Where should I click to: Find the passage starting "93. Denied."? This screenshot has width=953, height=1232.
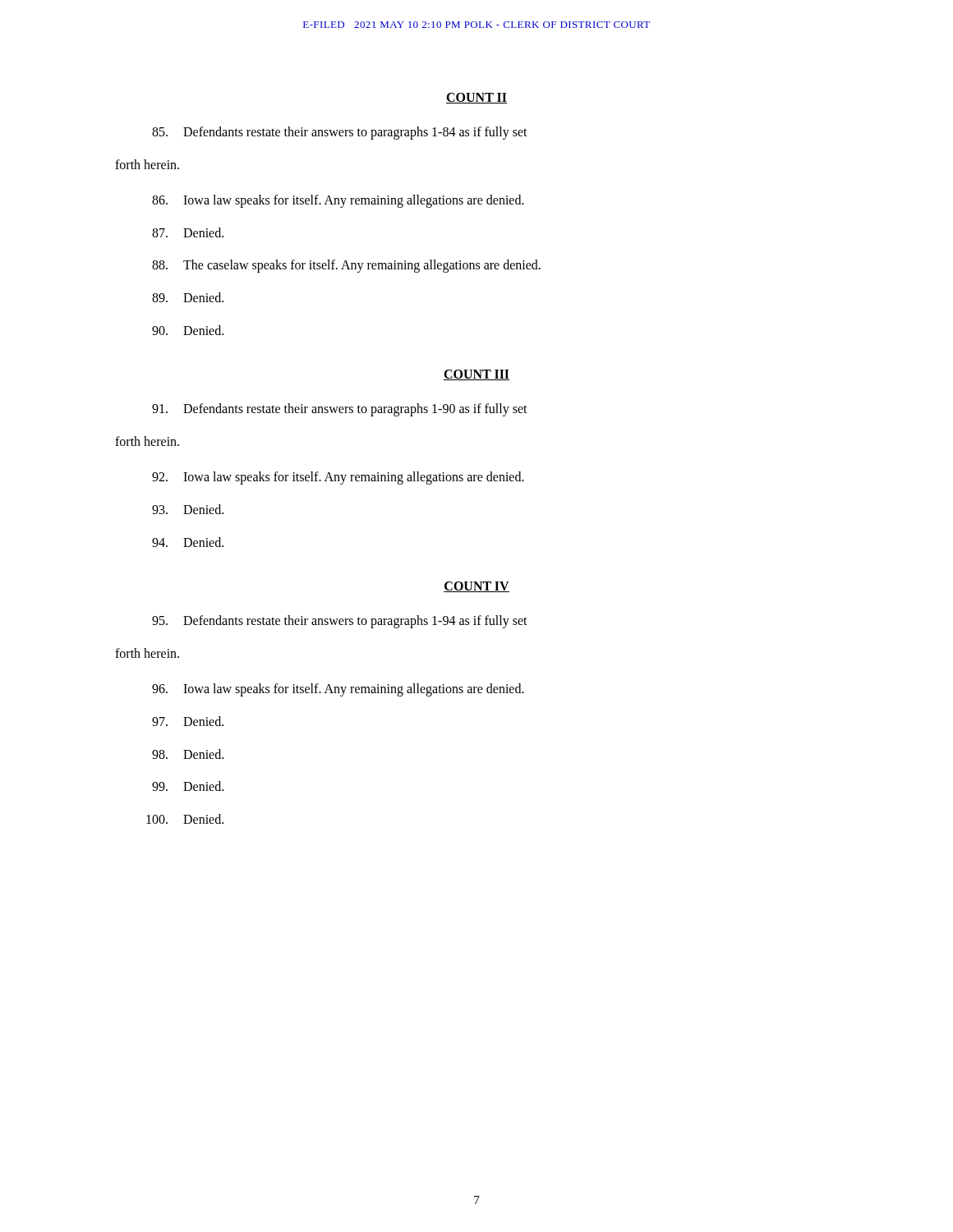(188, 509)
